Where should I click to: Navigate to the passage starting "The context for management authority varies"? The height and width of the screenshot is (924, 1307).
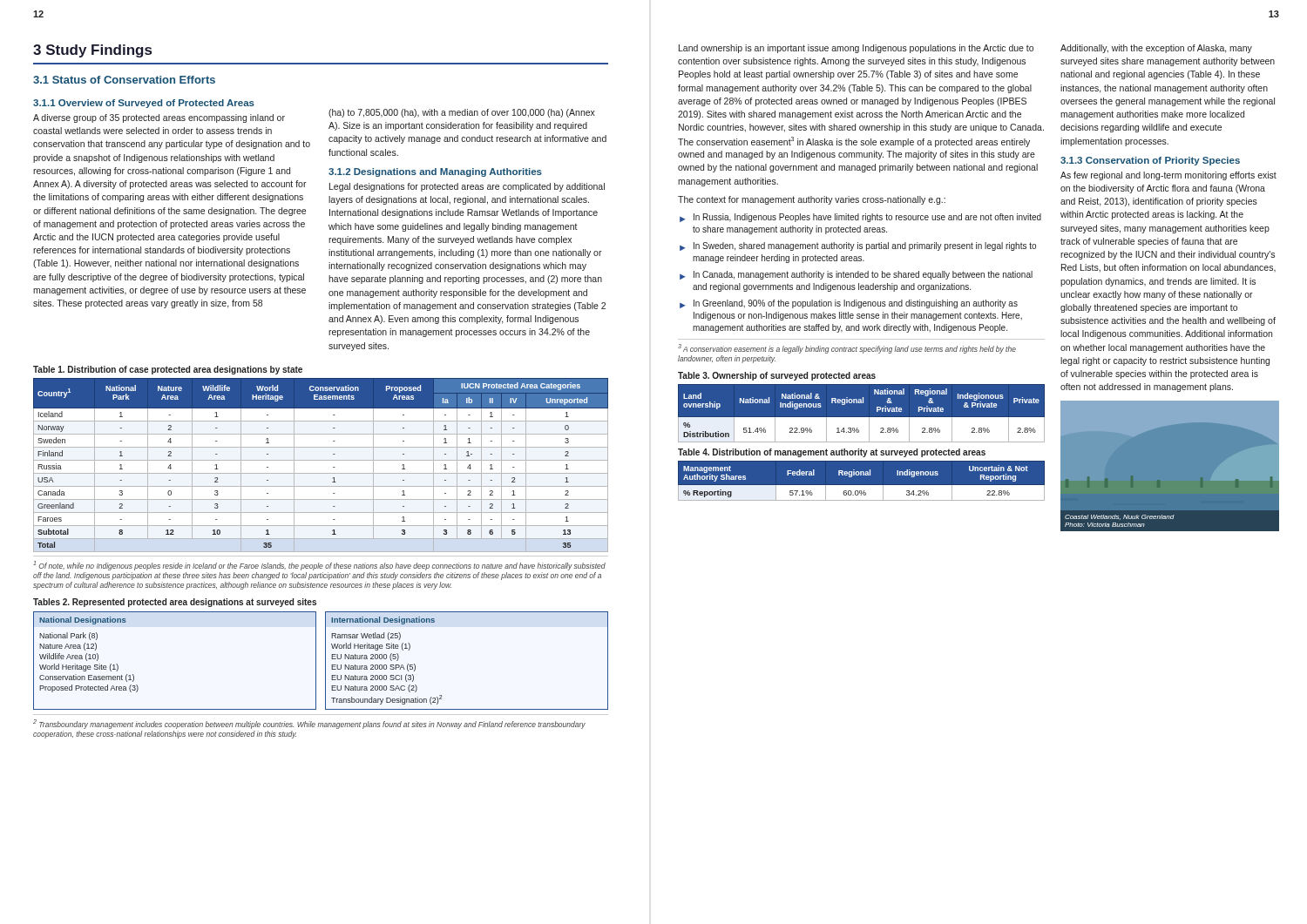point(812,199)
